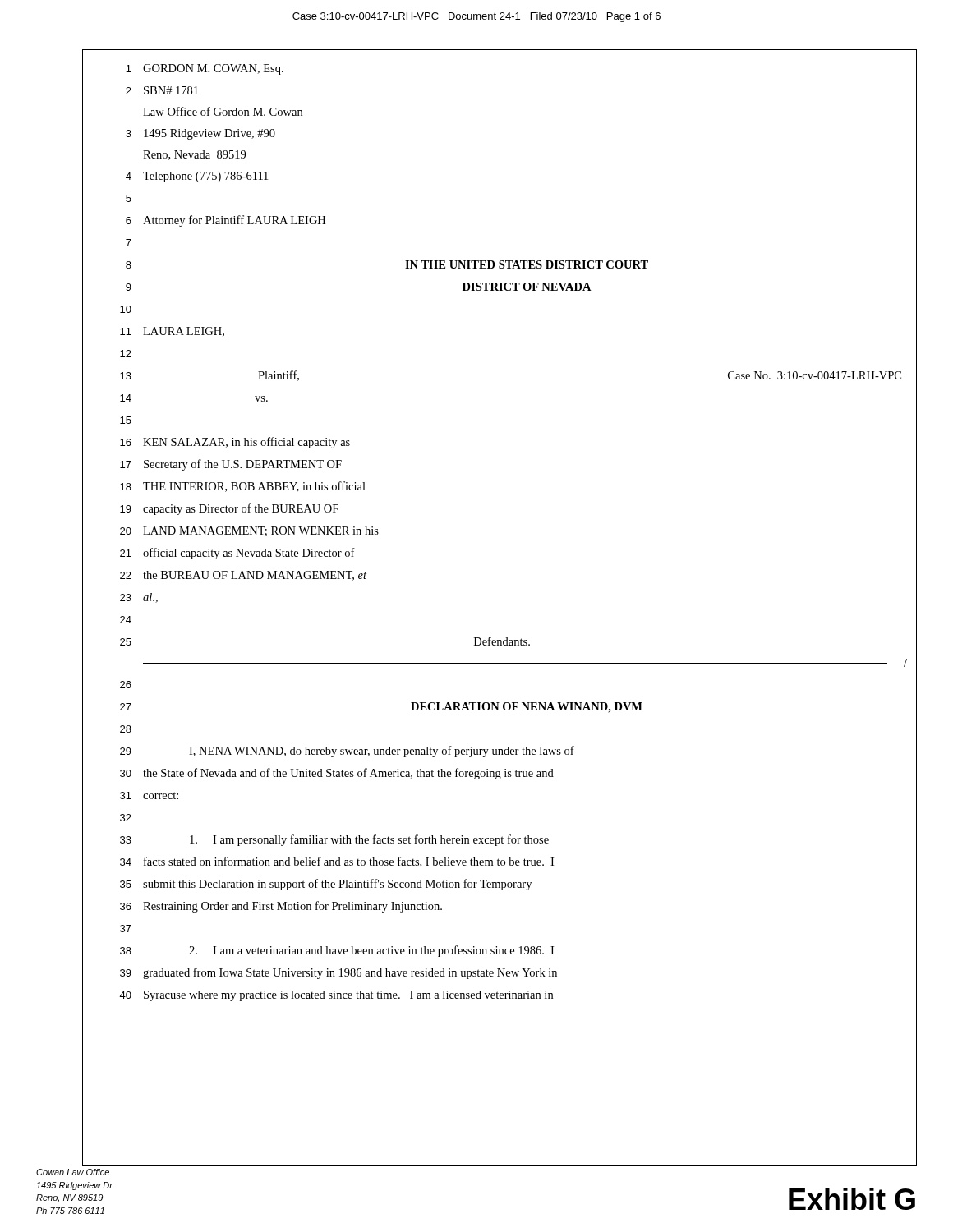Find the title that says "Exhibit G"
The image size is (953, 1232).
coord(852,1200)
